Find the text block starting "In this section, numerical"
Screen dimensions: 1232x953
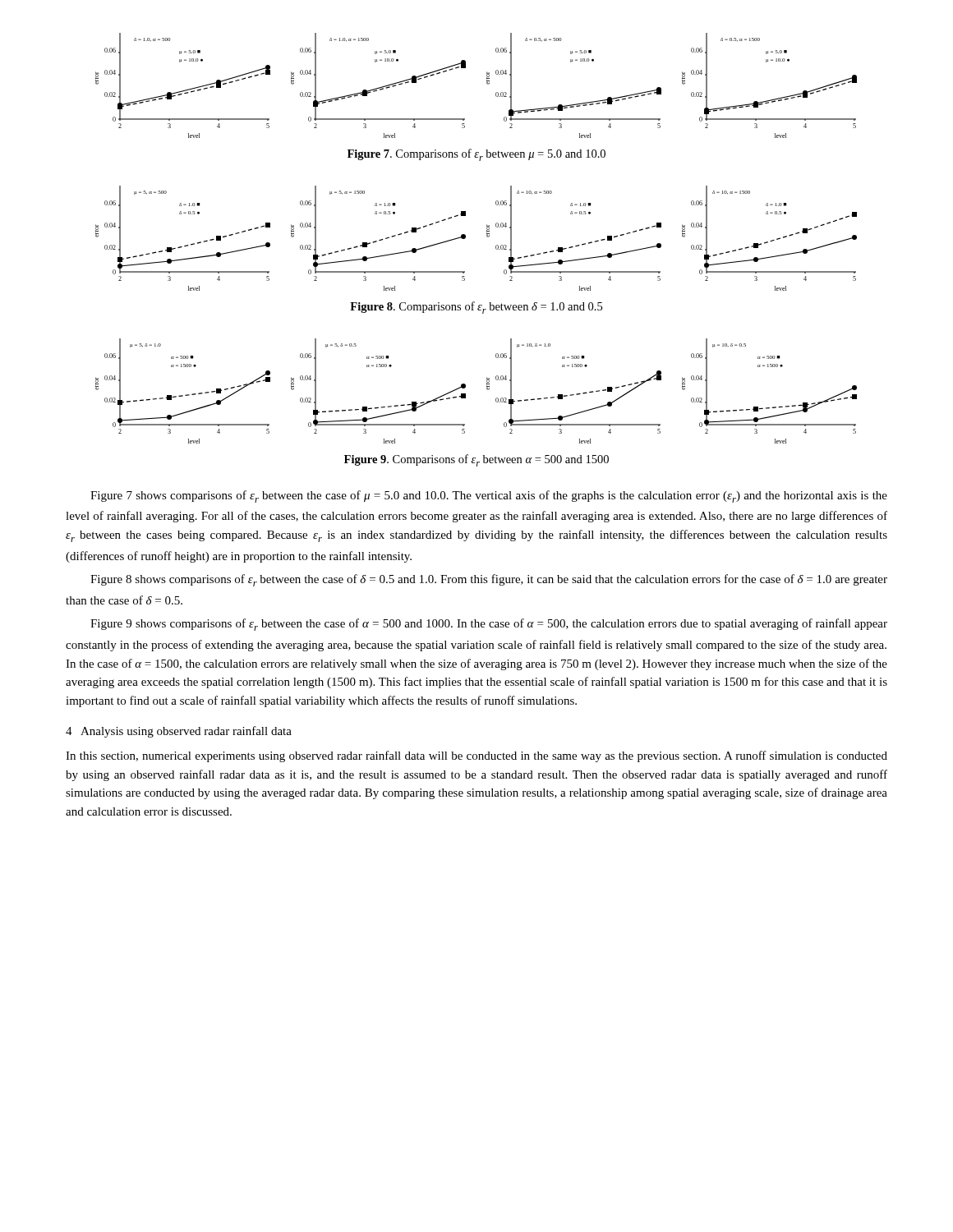pyautogui.click(x=476, y=784)
